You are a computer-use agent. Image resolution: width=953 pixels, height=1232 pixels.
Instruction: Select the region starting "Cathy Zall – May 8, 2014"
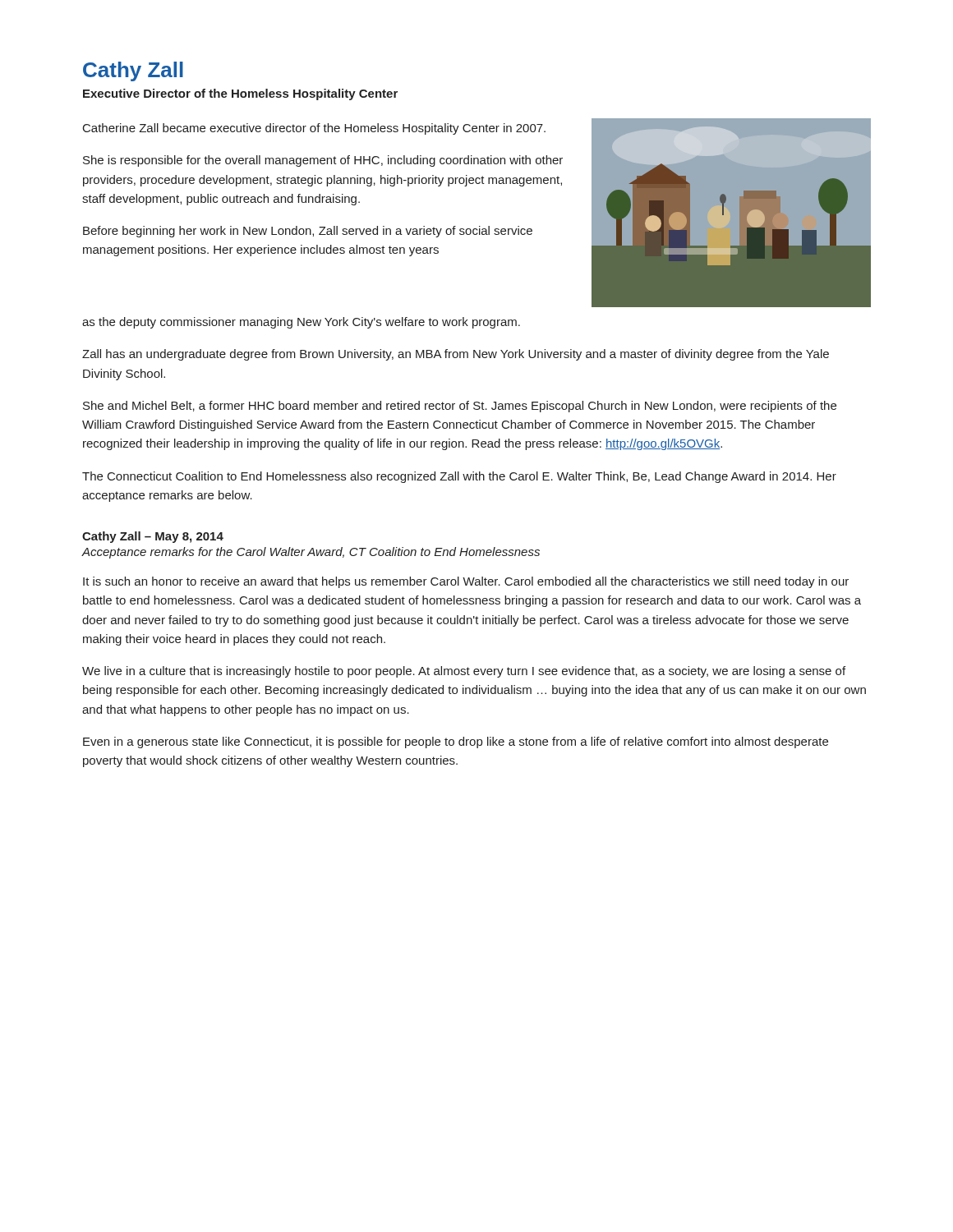(153, 536)
